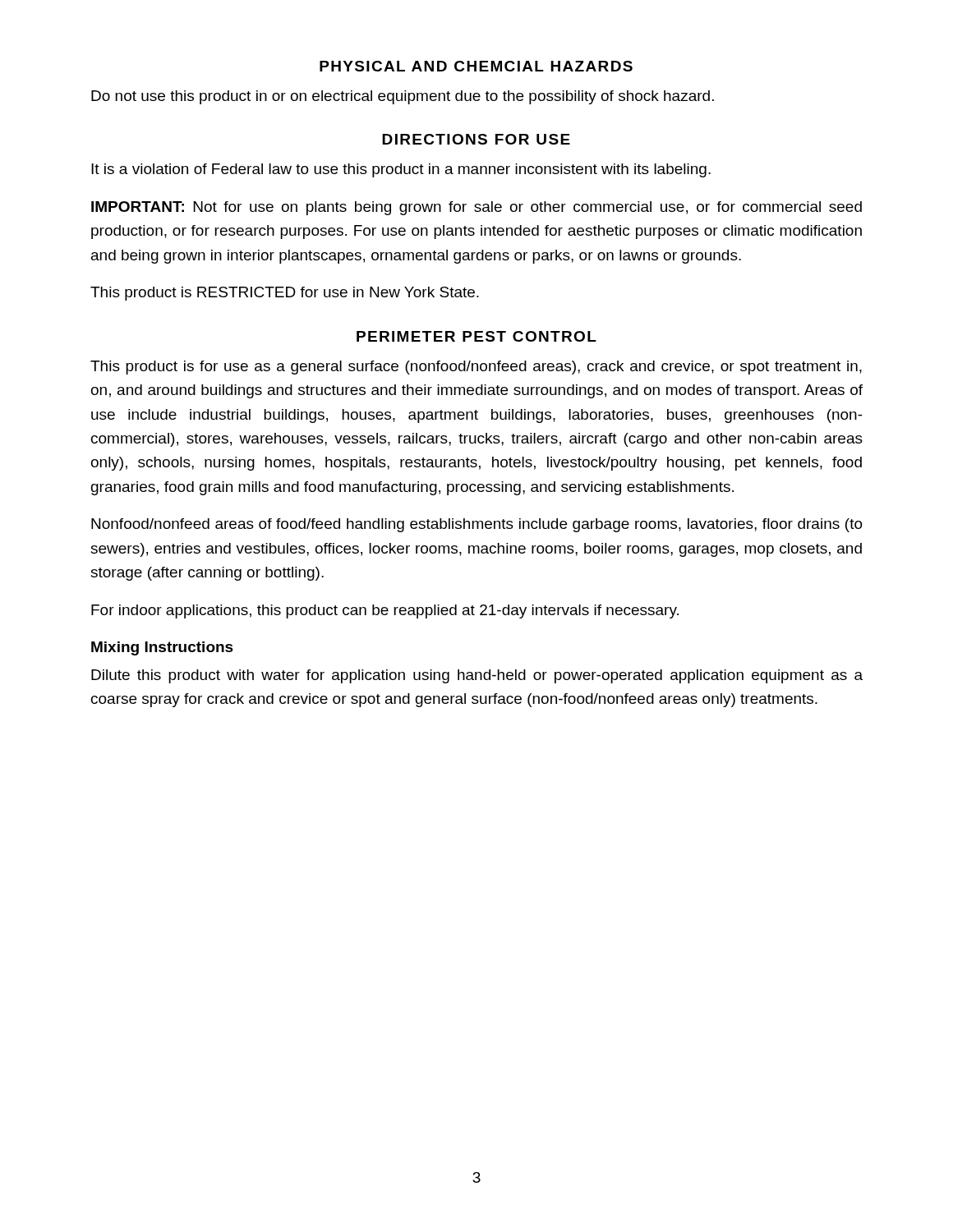The width and height of the screenshot is (953, 1232).
Task: Locate the text starting "For indoor applications, this"
Action: [x=385, y=609]
